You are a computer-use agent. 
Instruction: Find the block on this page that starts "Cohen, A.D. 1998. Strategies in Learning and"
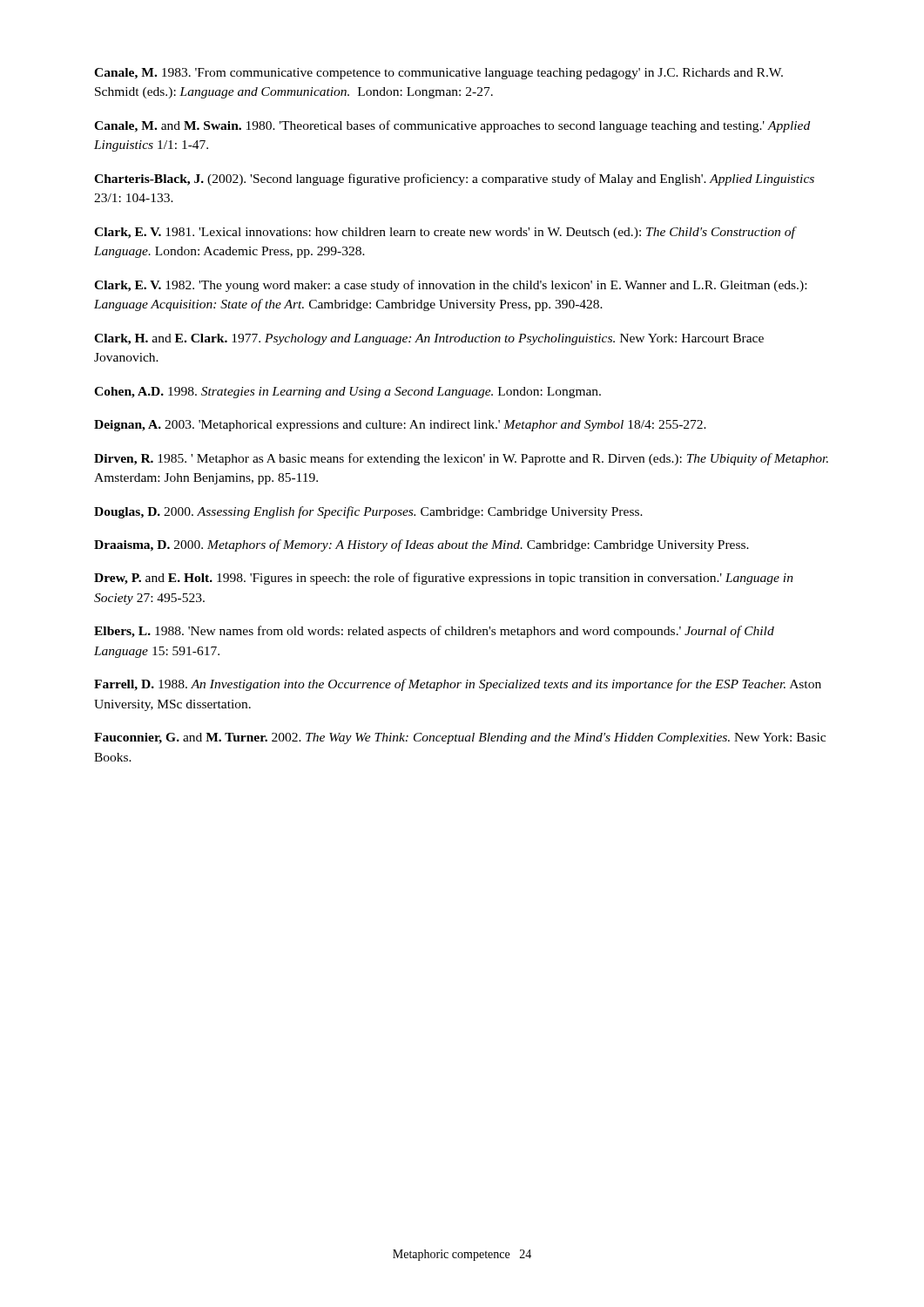348,390
